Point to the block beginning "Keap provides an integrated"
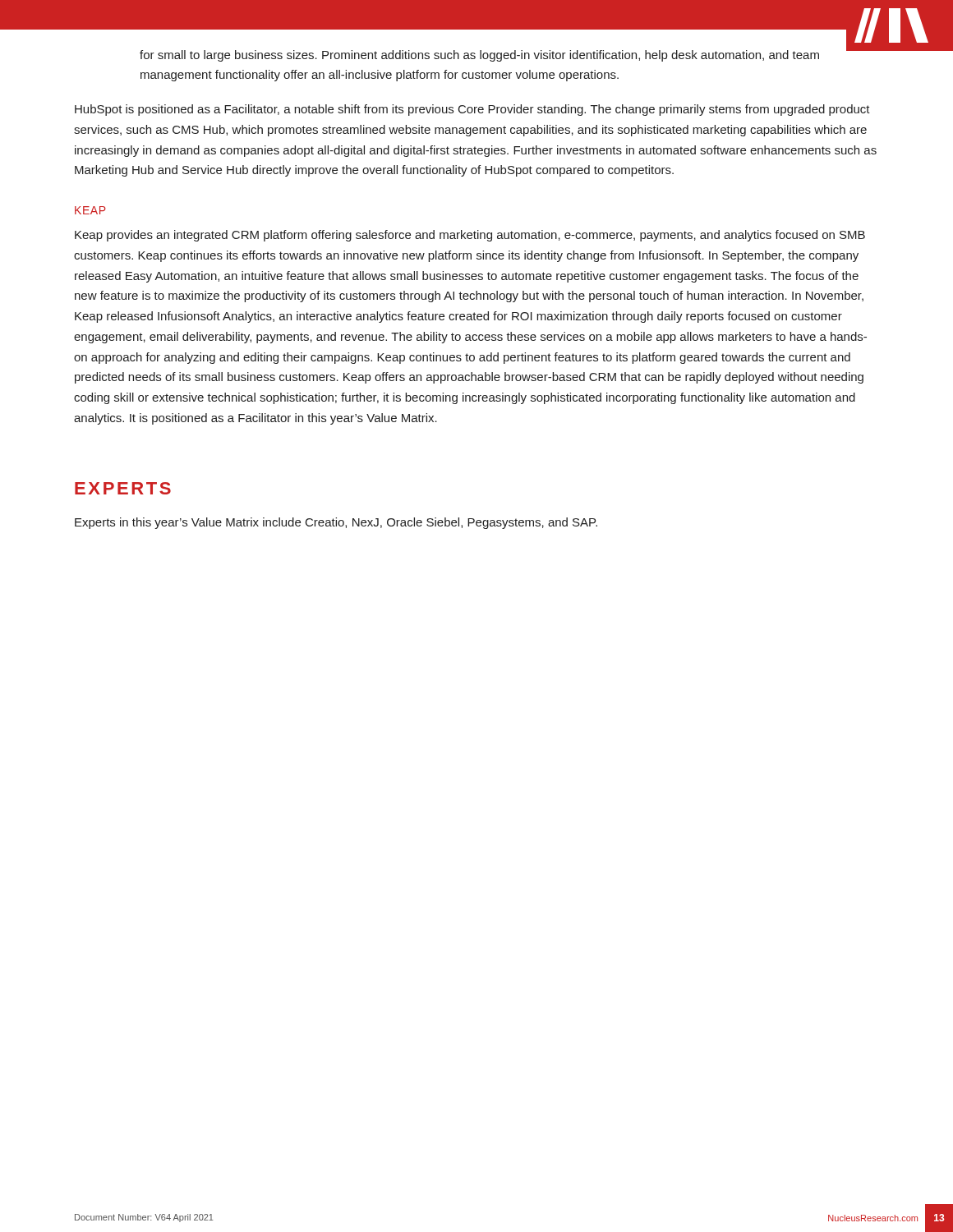The image size is (953, 1232). pos(471,326)
